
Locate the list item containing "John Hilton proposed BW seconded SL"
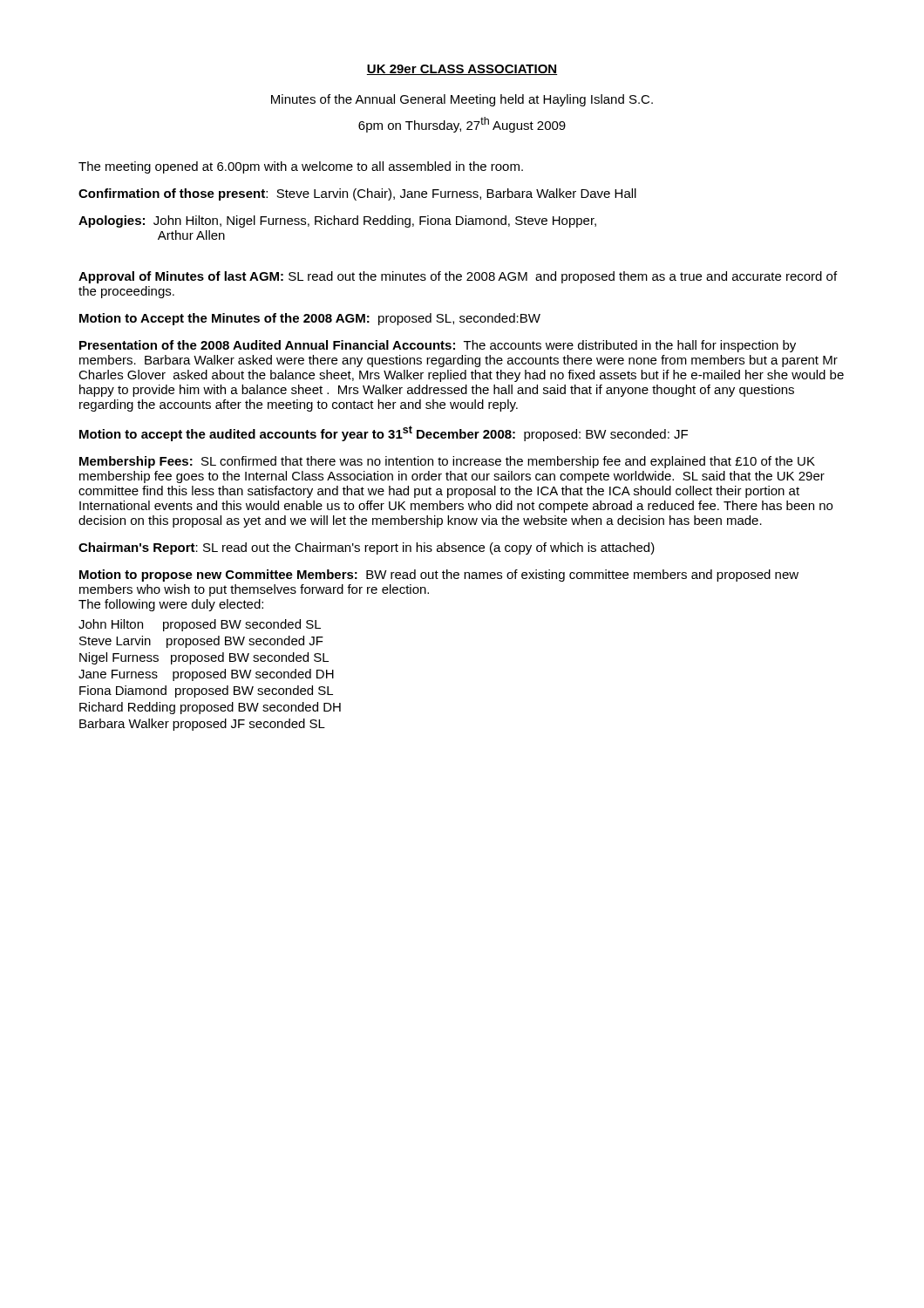tap(200, 624)
